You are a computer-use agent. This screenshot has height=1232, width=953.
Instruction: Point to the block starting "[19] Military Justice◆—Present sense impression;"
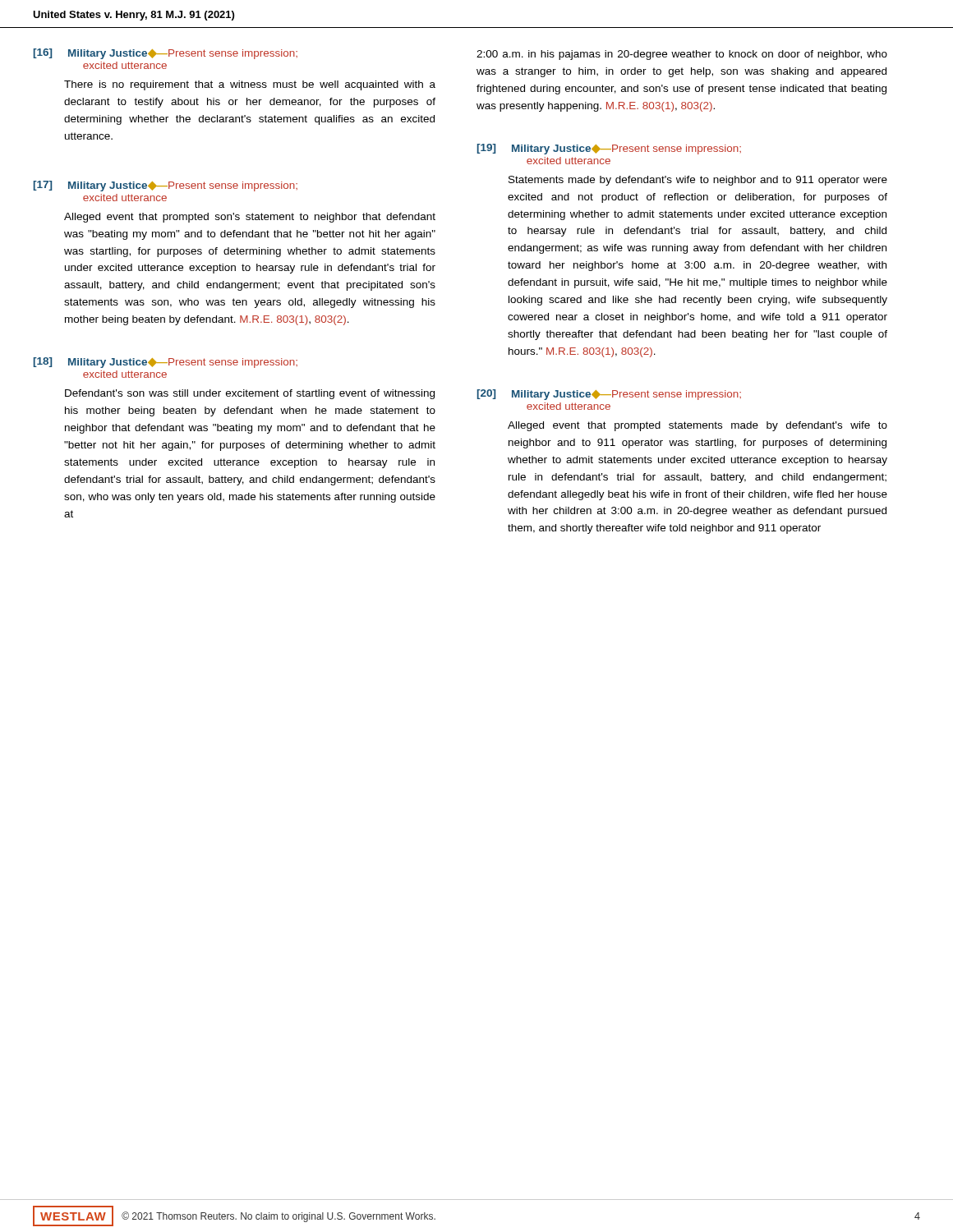(682, 251)
